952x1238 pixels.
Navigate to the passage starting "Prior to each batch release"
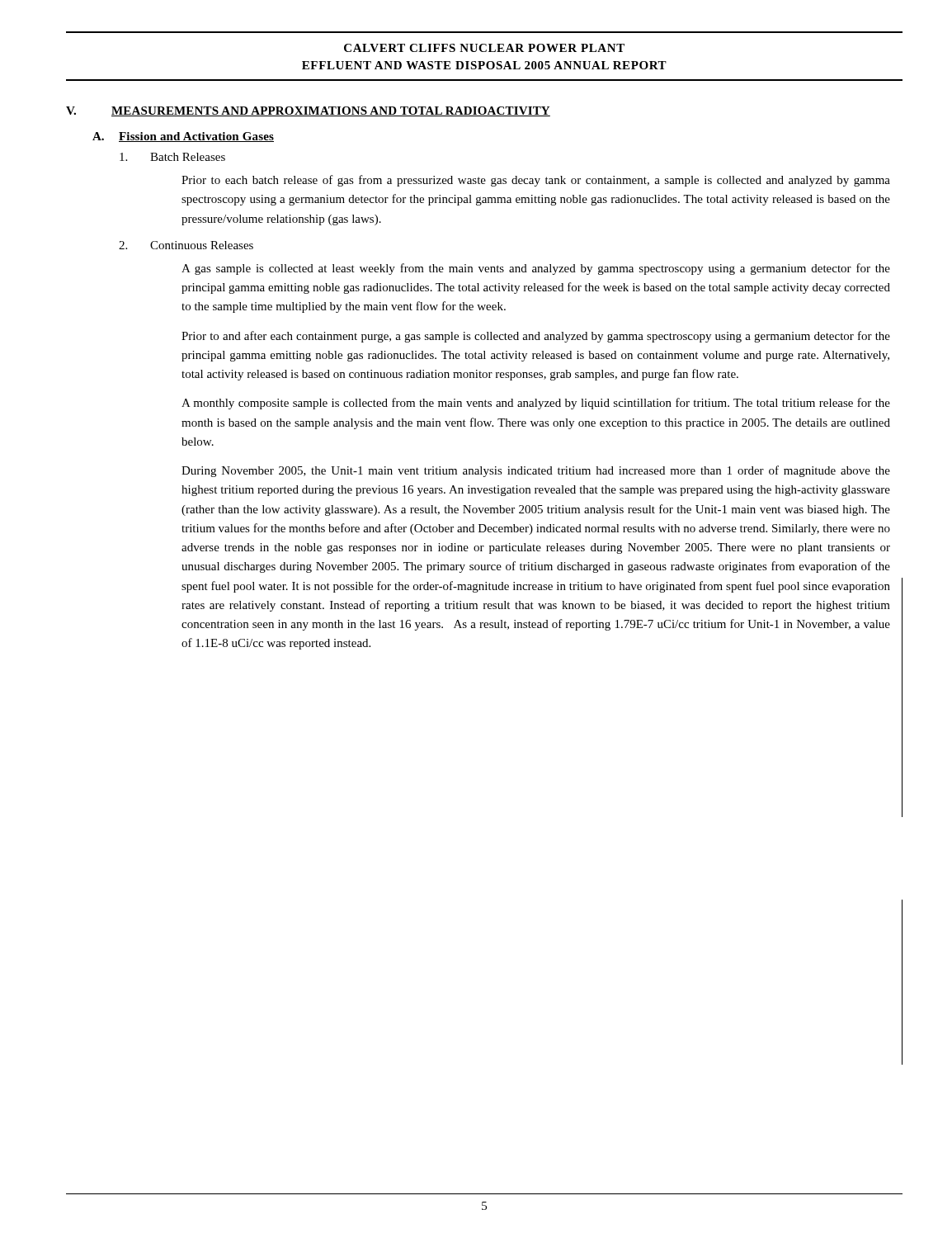(536, 199)
